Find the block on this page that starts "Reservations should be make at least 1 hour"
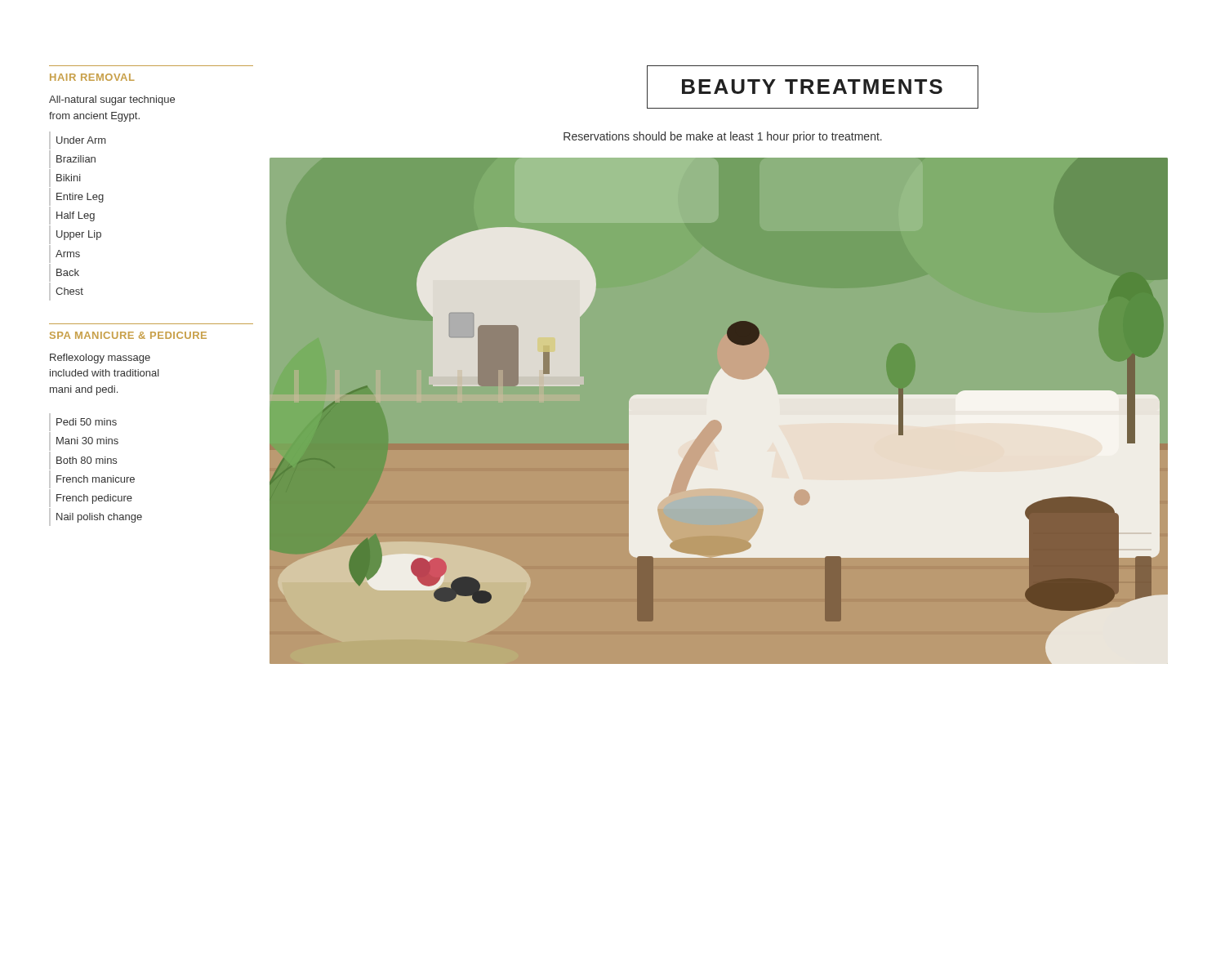The height and width of the screenshot is (980, 1225). click(x=723, y=136)
